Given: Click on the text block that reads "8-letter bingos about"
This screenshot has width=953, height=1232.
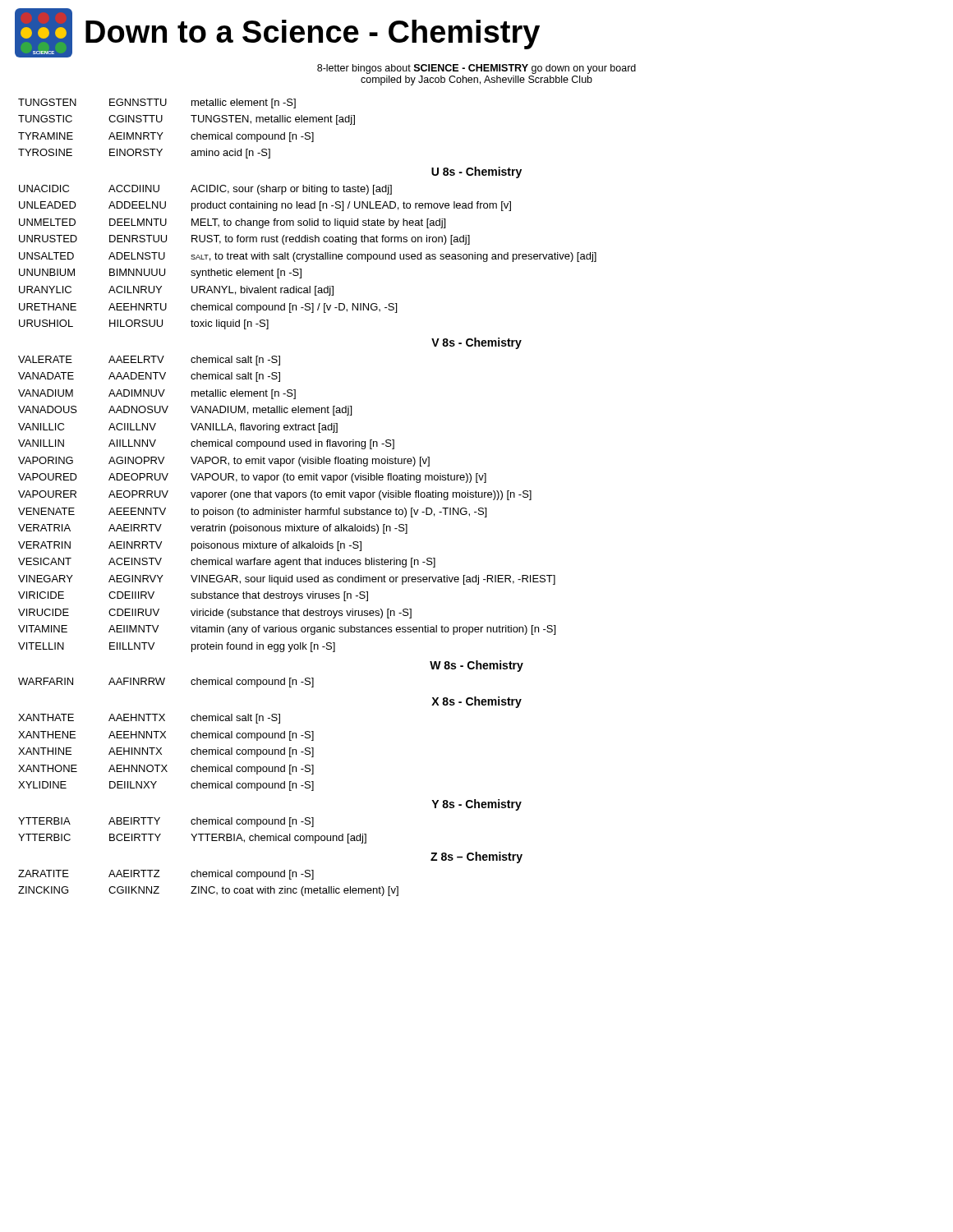Looking at the screenshot, I should [476, 74].
